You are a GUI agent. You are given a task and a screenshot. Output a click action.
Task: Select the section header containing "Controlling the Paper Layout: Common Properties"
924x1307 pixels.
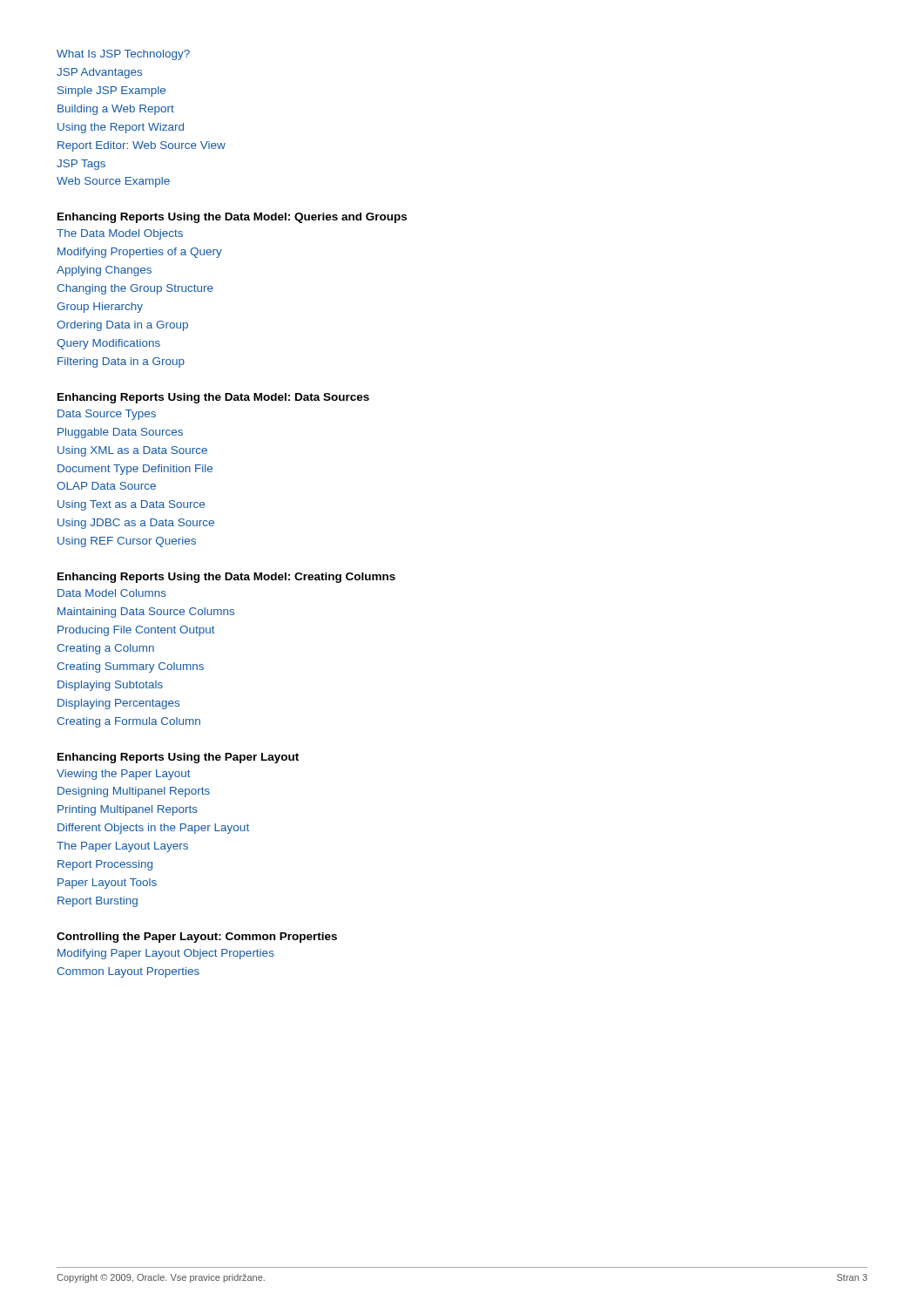click(197, 938)
